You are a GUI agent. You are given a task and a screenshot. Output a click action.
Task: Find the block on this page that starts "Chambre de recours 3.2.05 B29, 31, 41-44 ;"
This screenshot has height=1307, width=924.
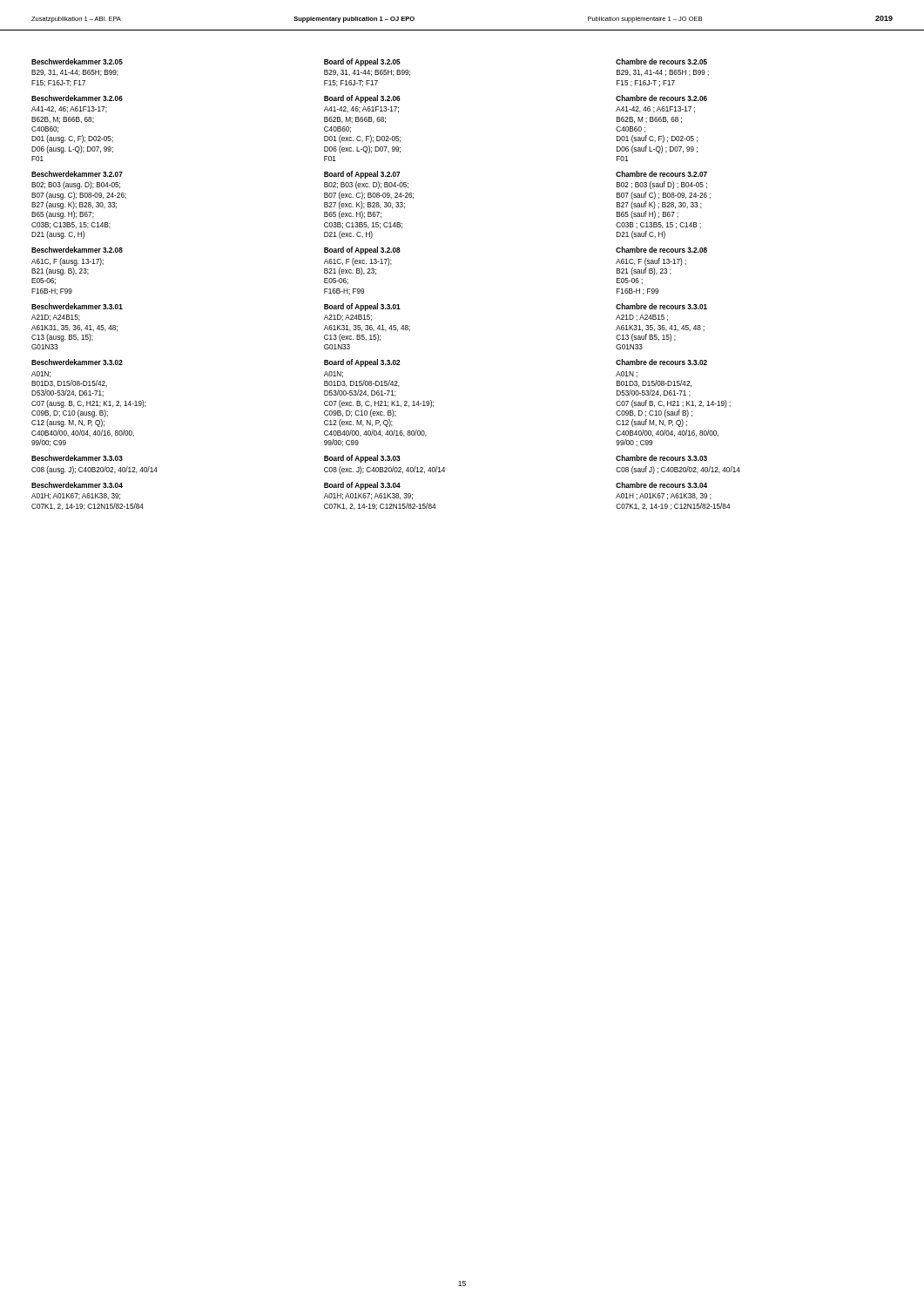[x=661, y=61]
